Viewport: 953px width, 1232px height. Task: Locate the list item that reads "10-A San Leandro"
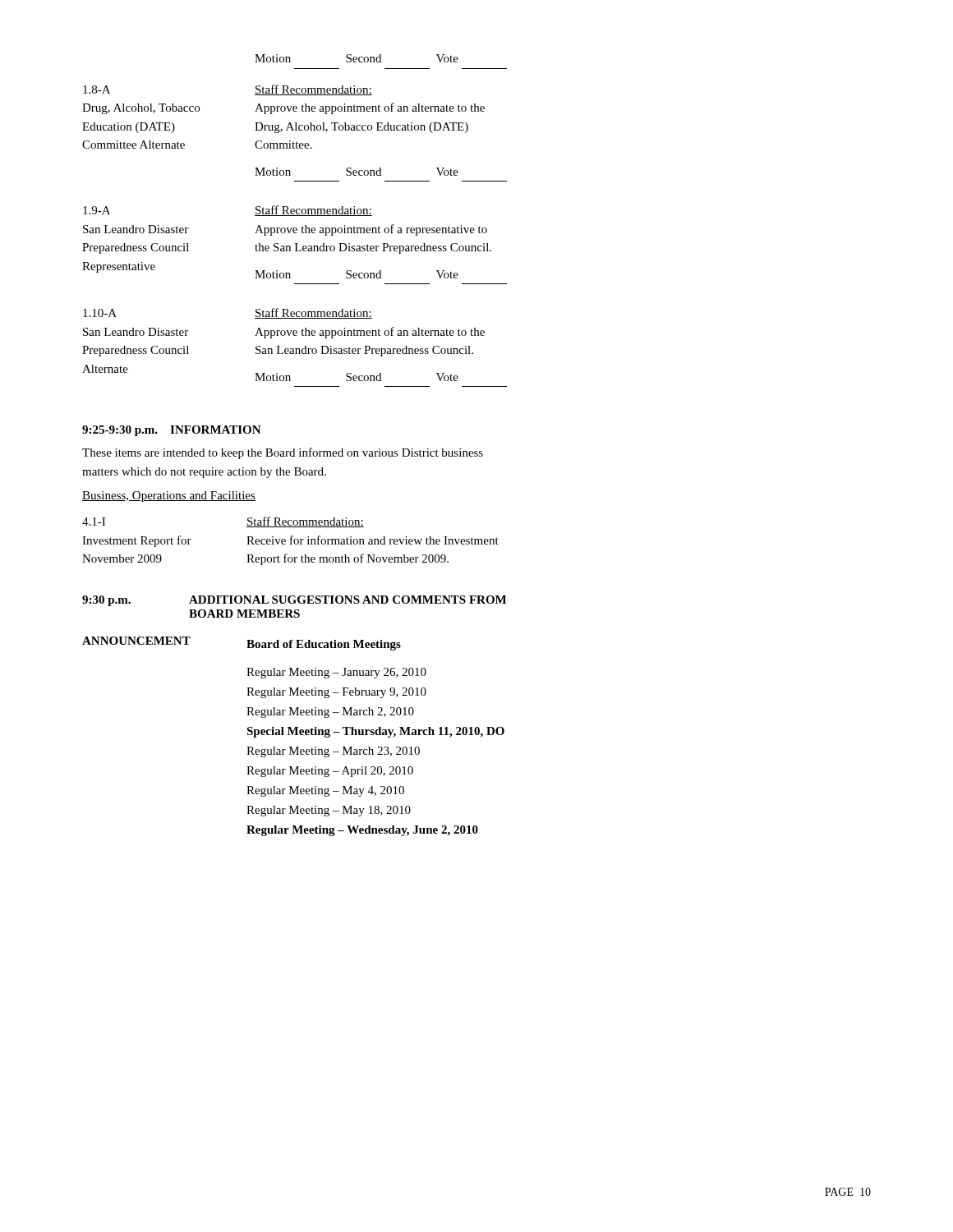pos(476,351)
